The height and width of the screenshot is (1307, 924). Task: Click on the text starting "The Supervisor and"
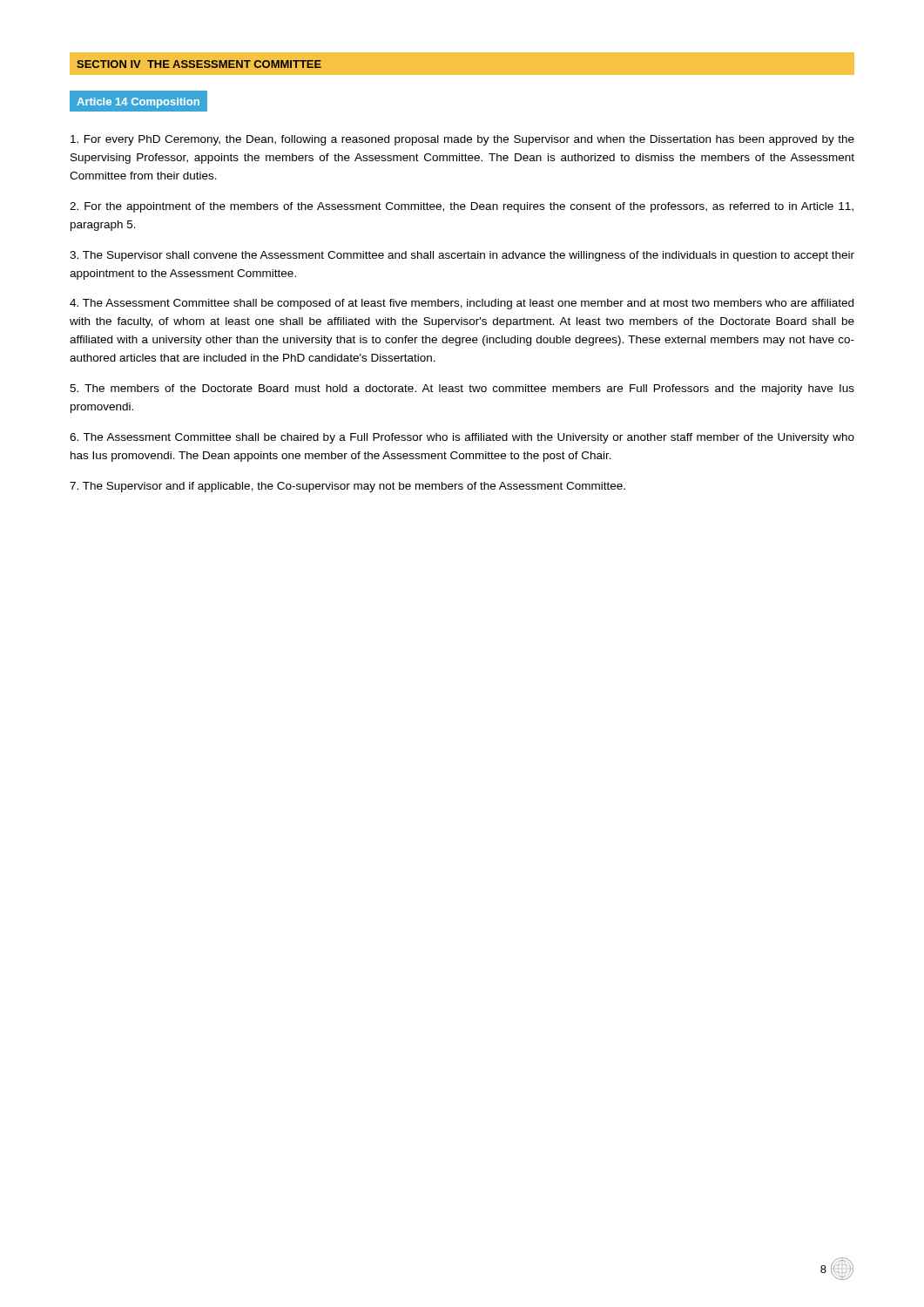348,486
